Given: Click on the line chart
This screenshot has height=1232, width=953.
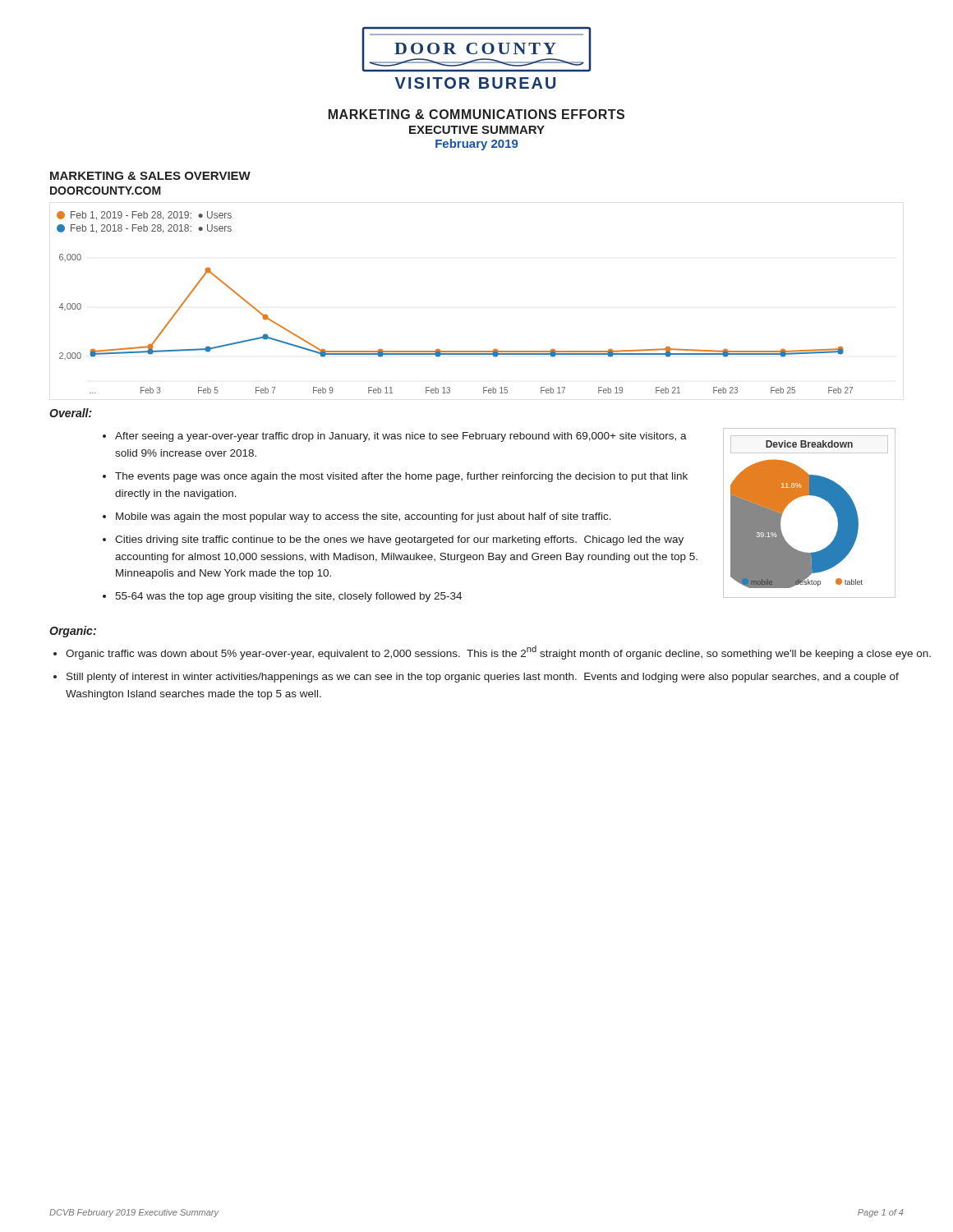Looking at the screenshot, I should 476,301.
